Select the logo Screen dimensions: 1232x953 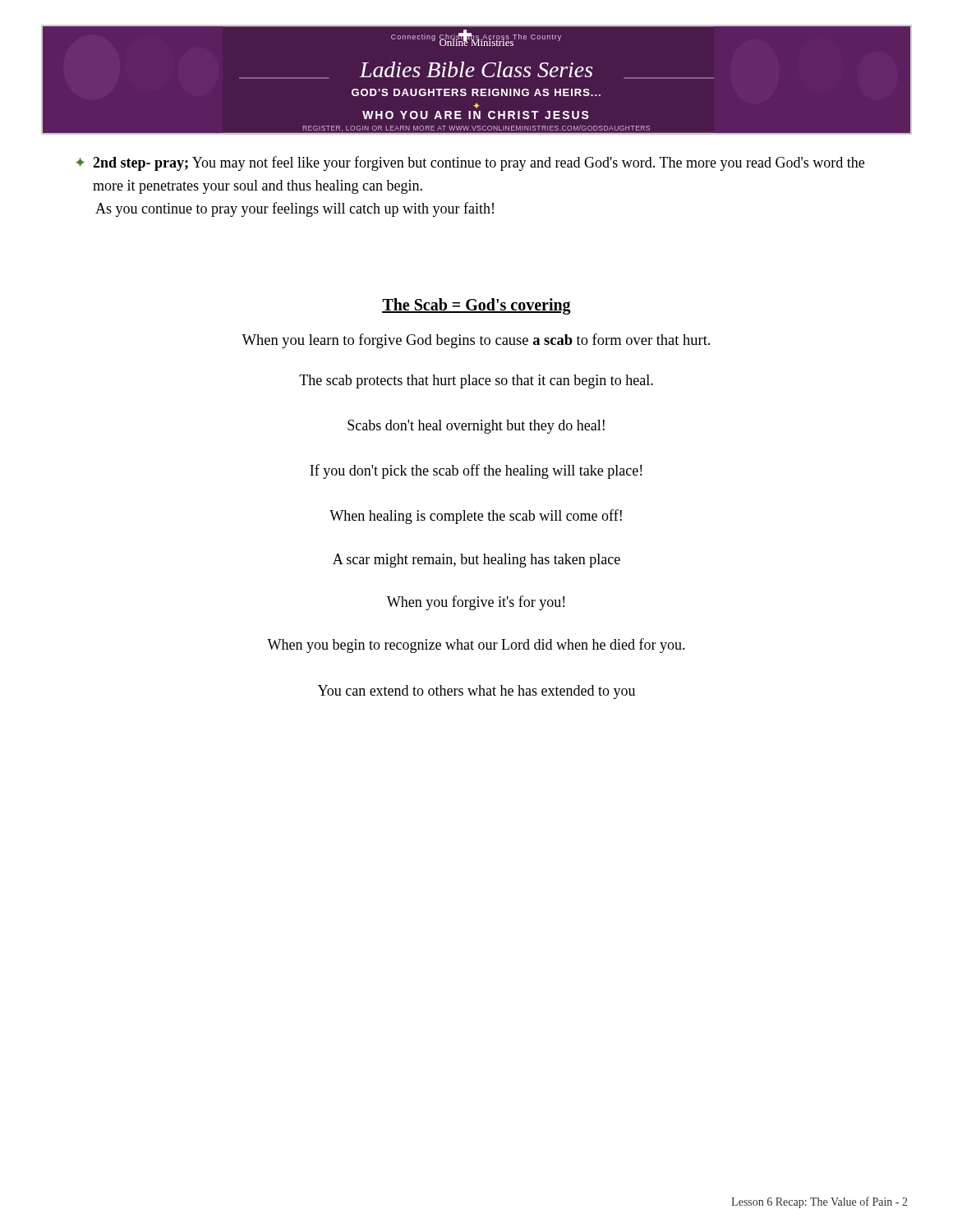(x=476, y=80)
